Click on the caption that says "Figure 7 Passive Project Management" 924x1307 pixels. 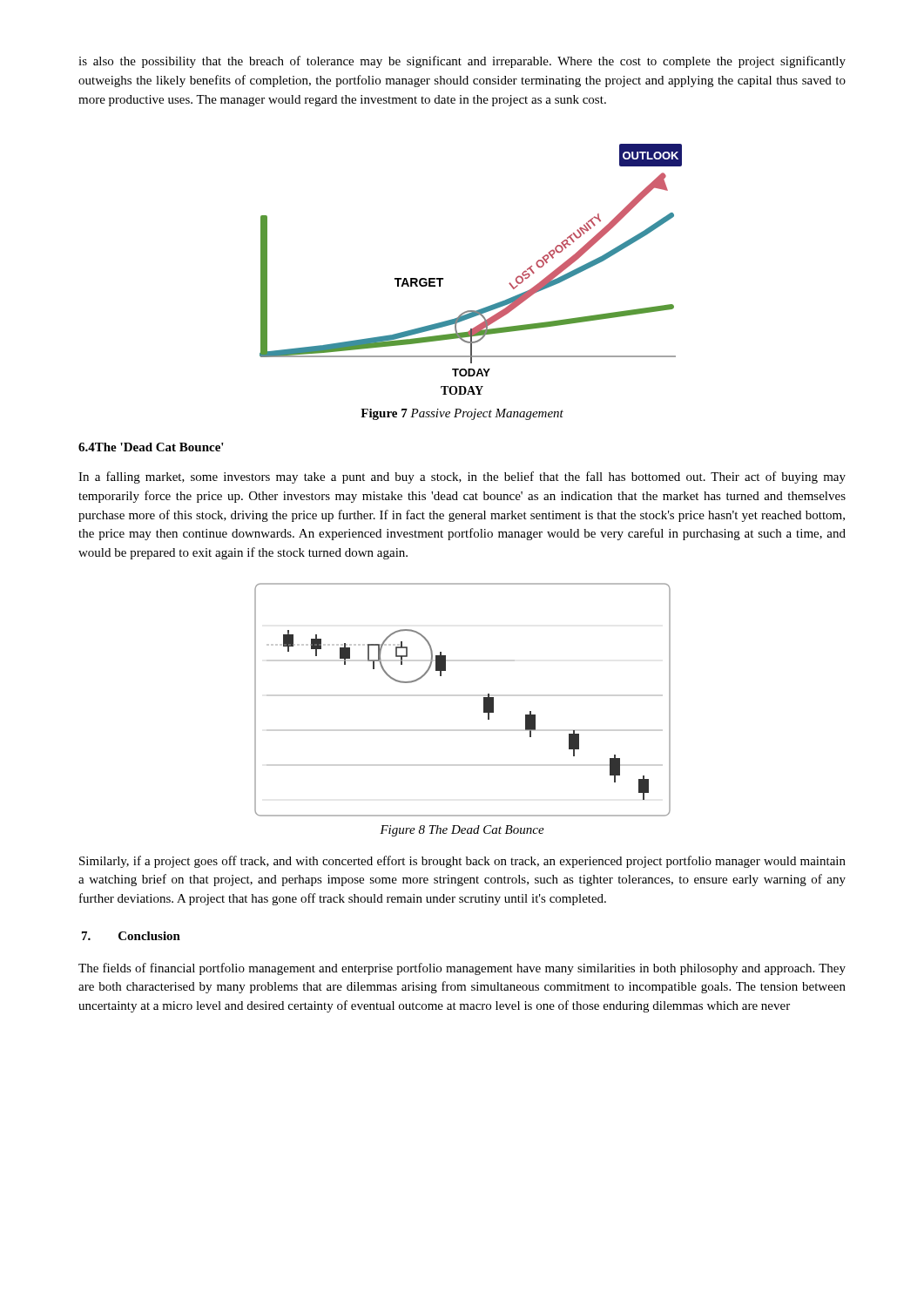(x=462, y=413)
